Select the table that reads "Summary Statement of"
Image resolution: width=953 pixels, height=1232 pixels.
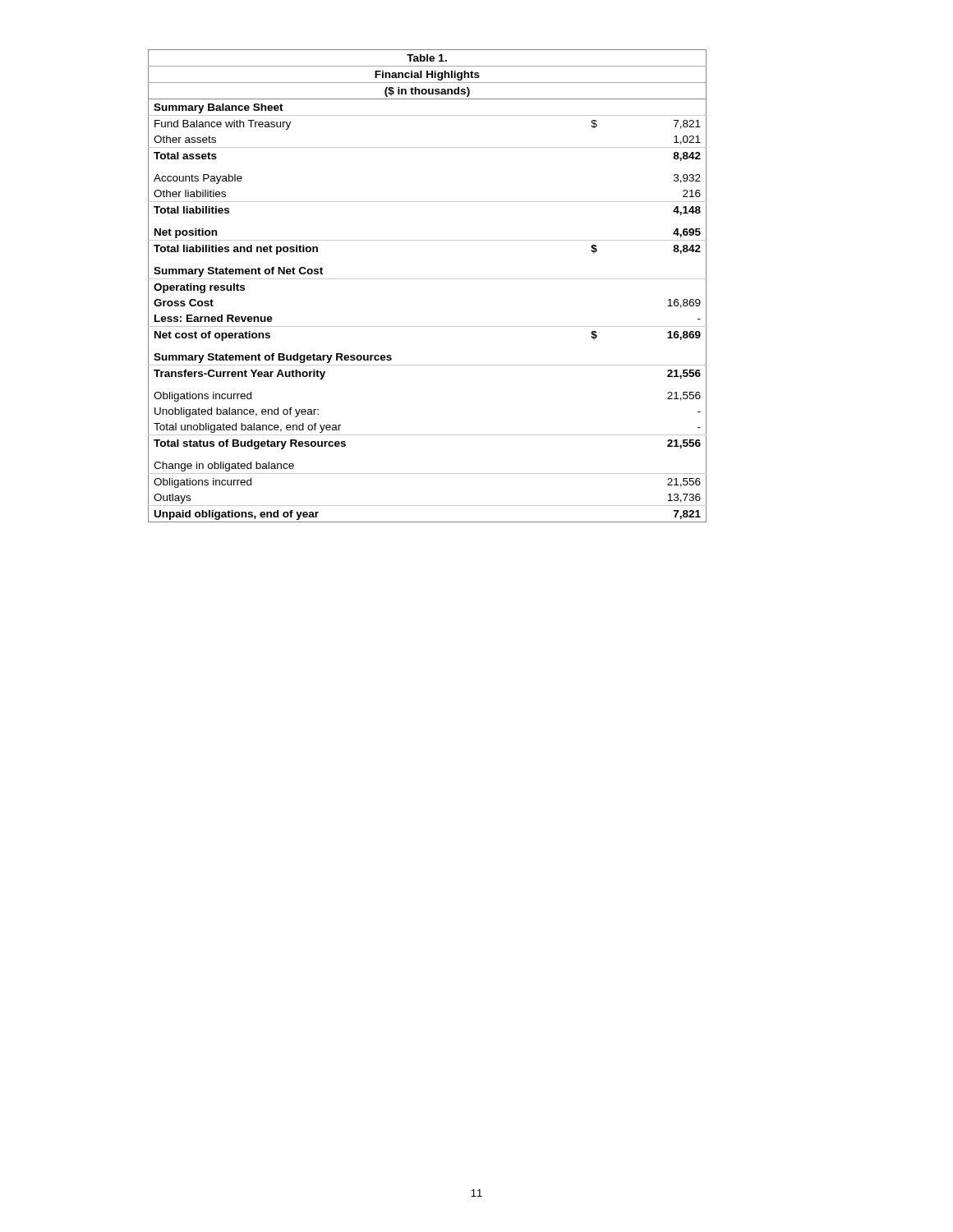coord(427,286)
